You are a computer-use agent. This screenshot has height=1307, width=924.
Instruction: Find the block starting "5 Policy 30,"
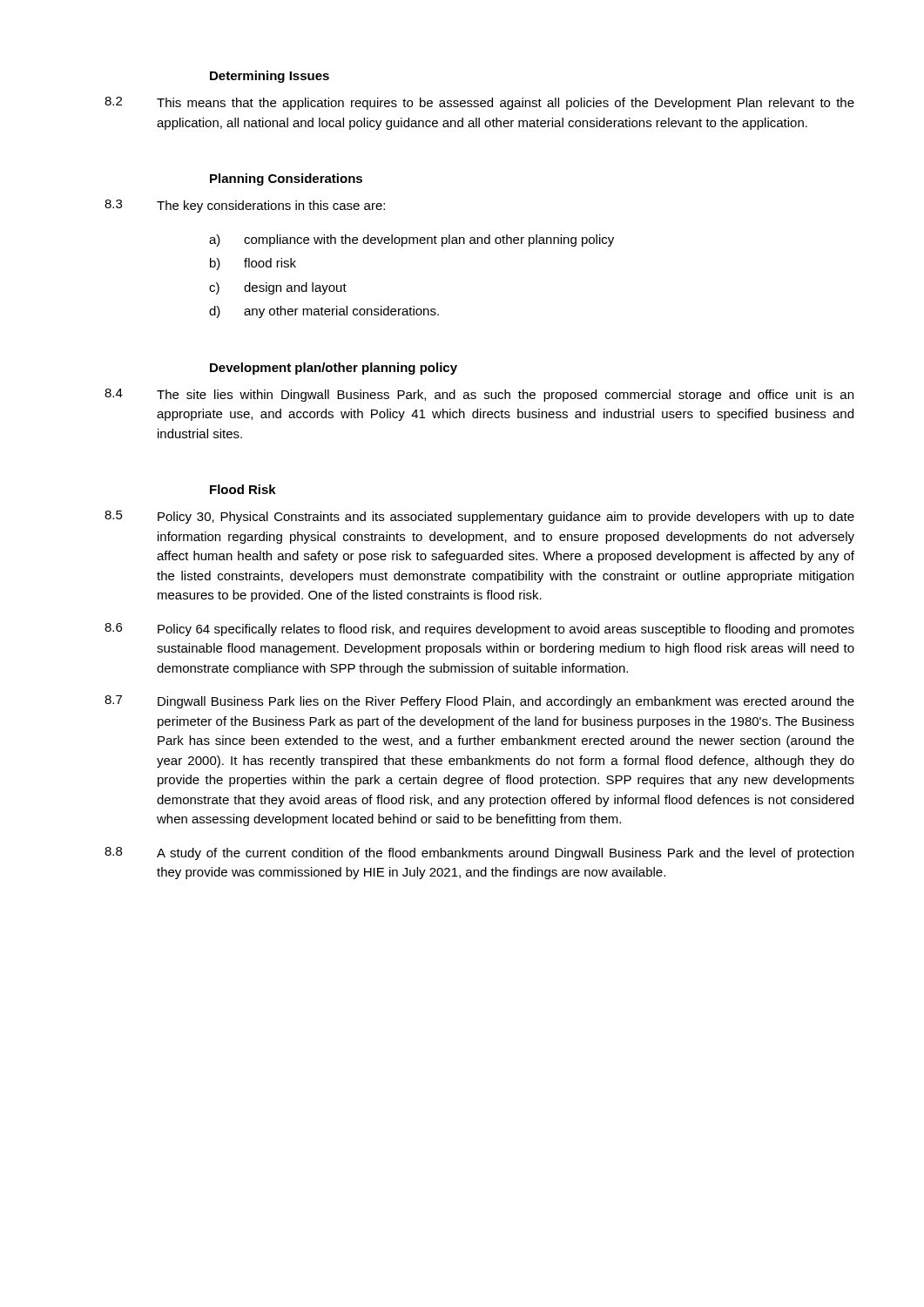[x=479, y=556]
